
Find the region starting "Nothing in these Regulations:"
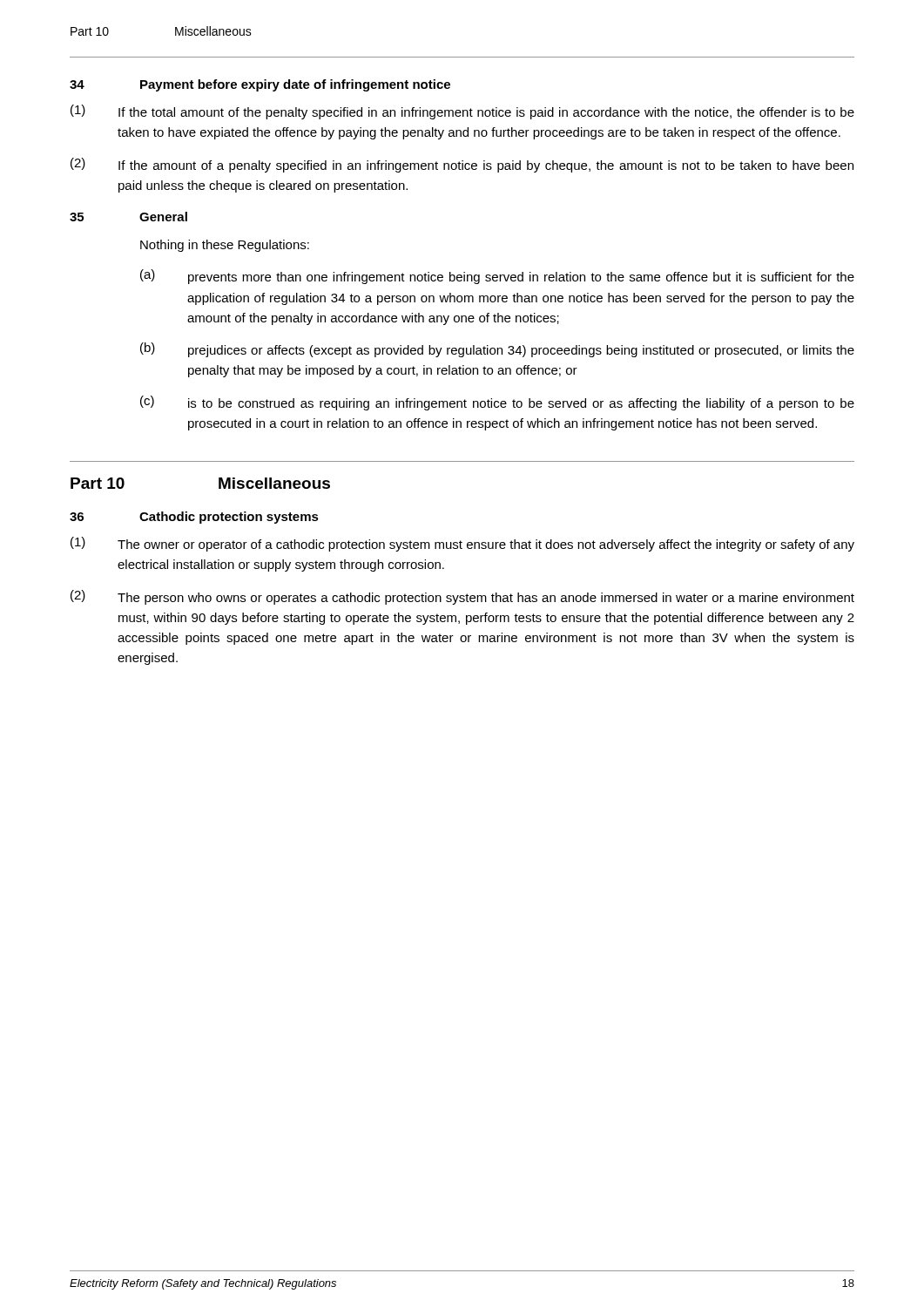click(x=225, y=244)
